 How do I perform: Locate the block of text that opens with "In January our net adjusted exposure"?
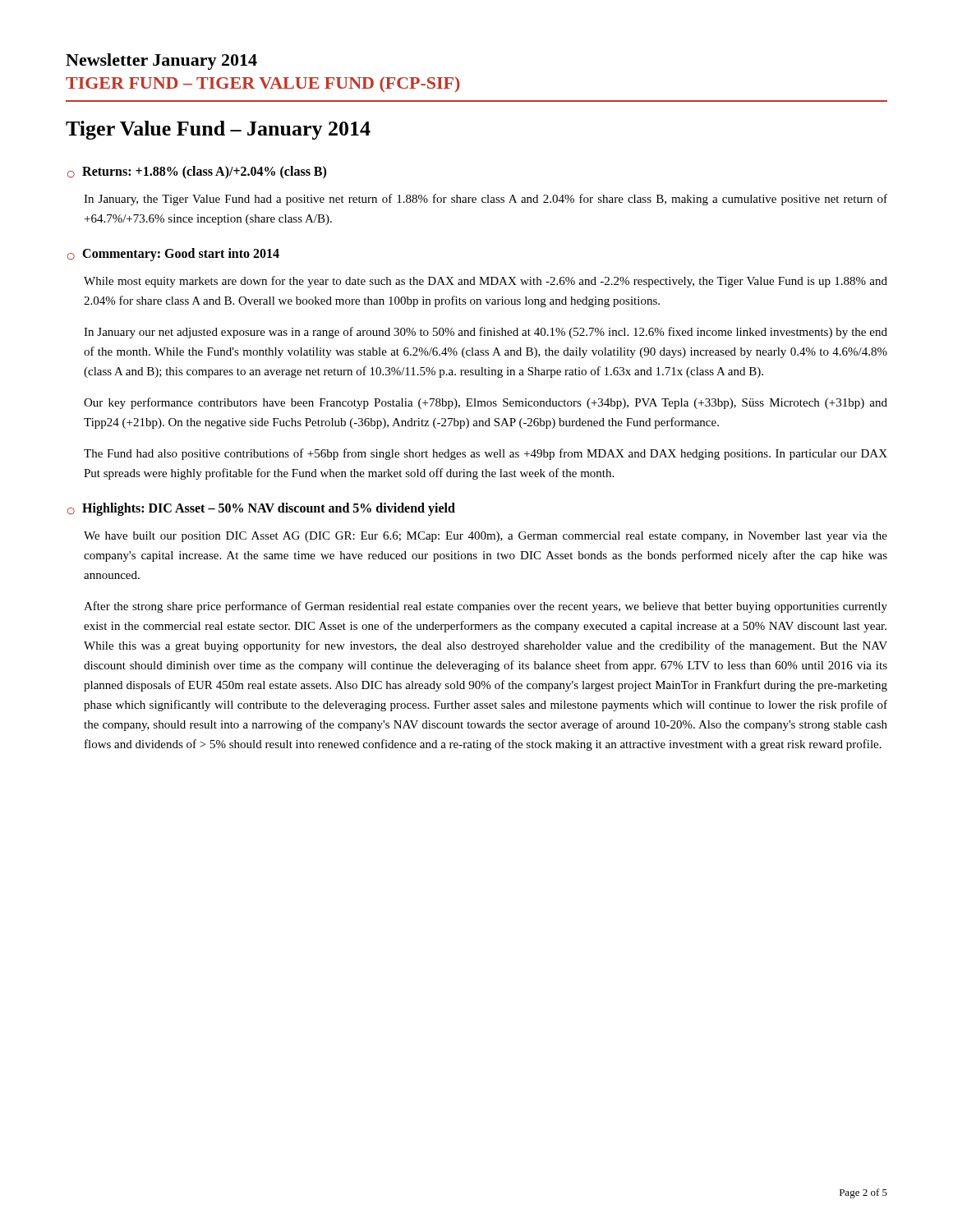(x=486, y=352)
